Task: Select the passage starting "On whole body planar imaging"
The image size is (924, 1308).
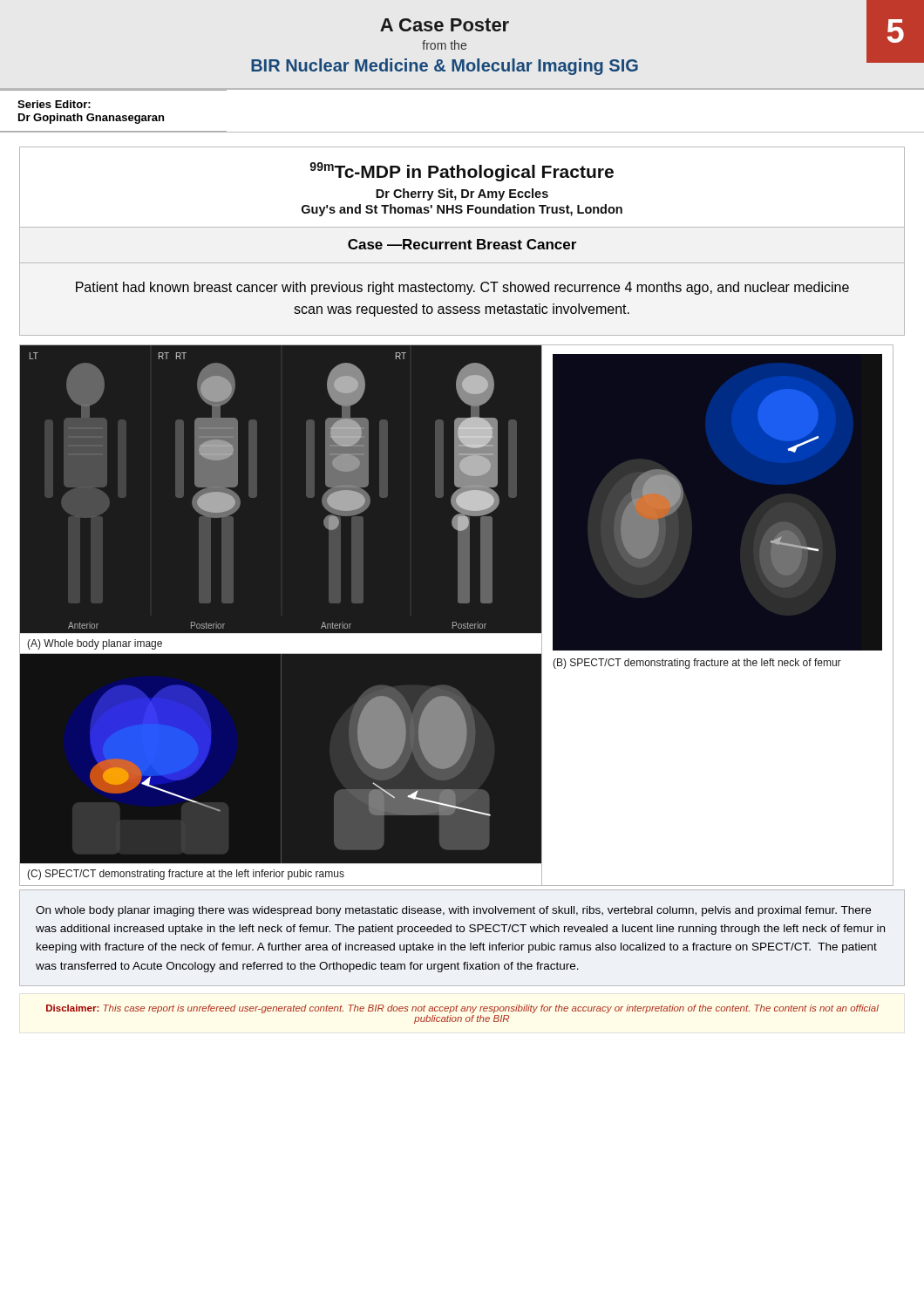Action: [x=461, y=938]
